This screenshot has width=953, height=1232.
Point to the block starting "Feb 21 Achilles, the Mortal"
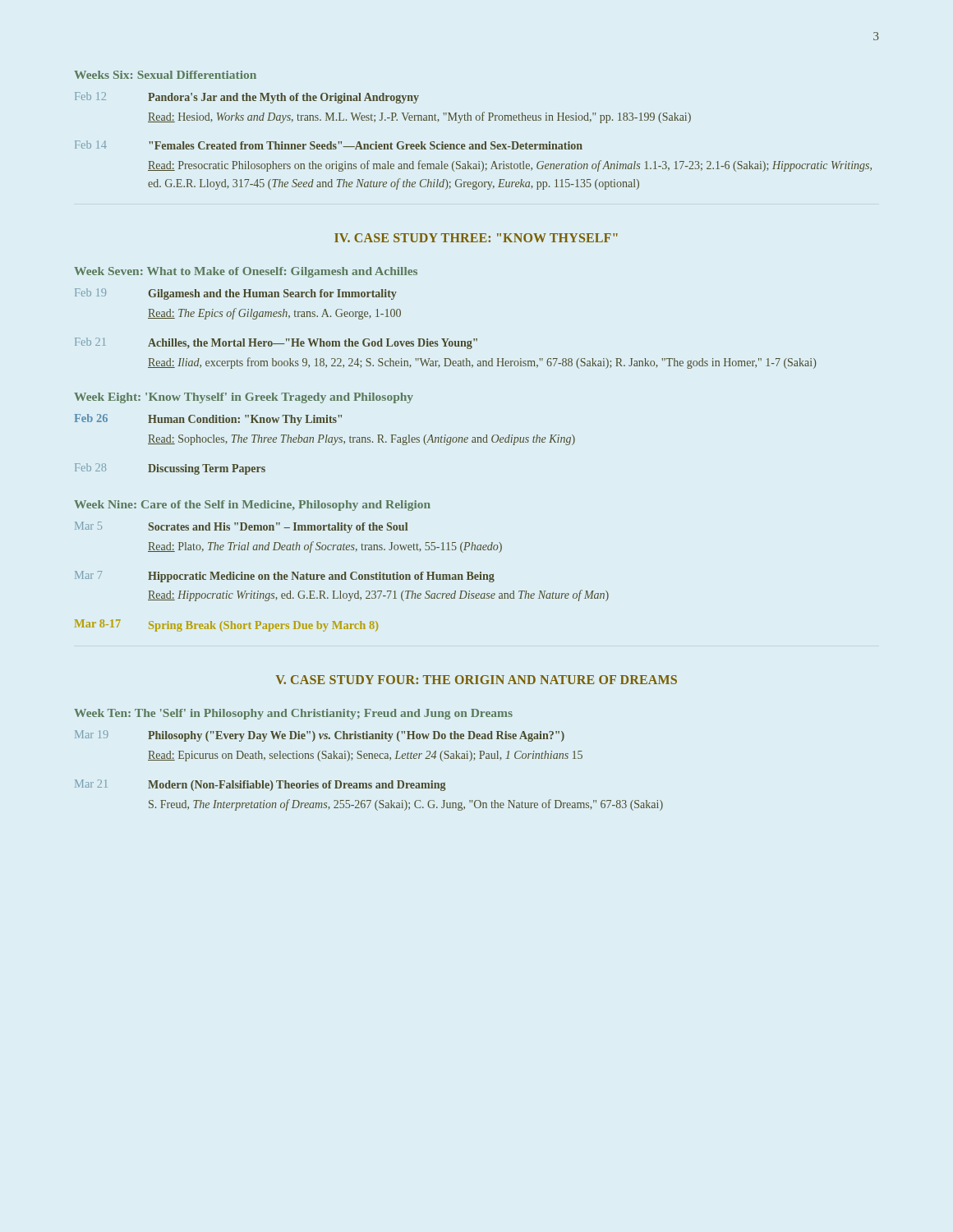(476, 353)
